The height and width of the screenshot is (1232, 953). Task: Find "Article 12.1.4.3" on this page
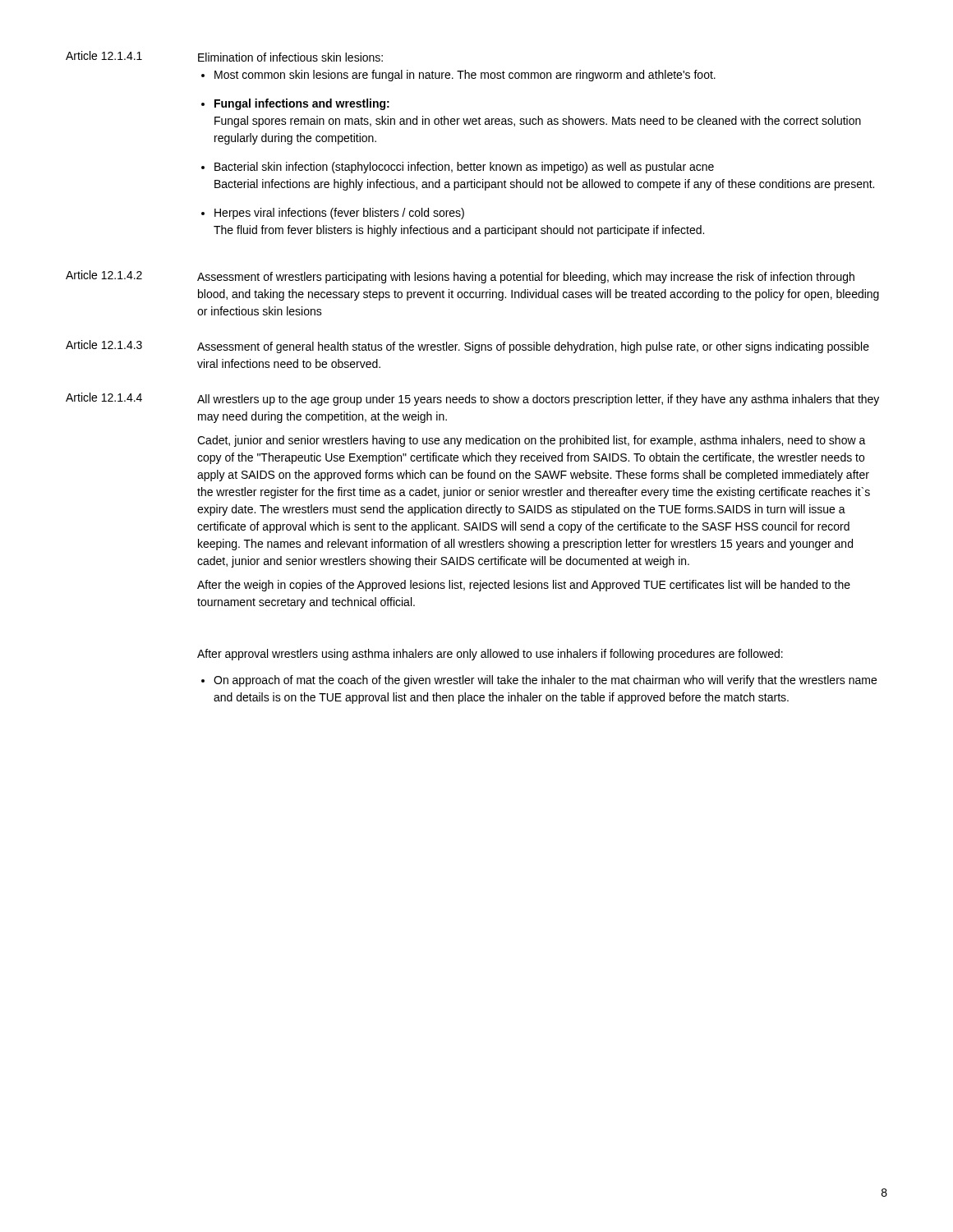pyautogui.click(x=104, y=345)
